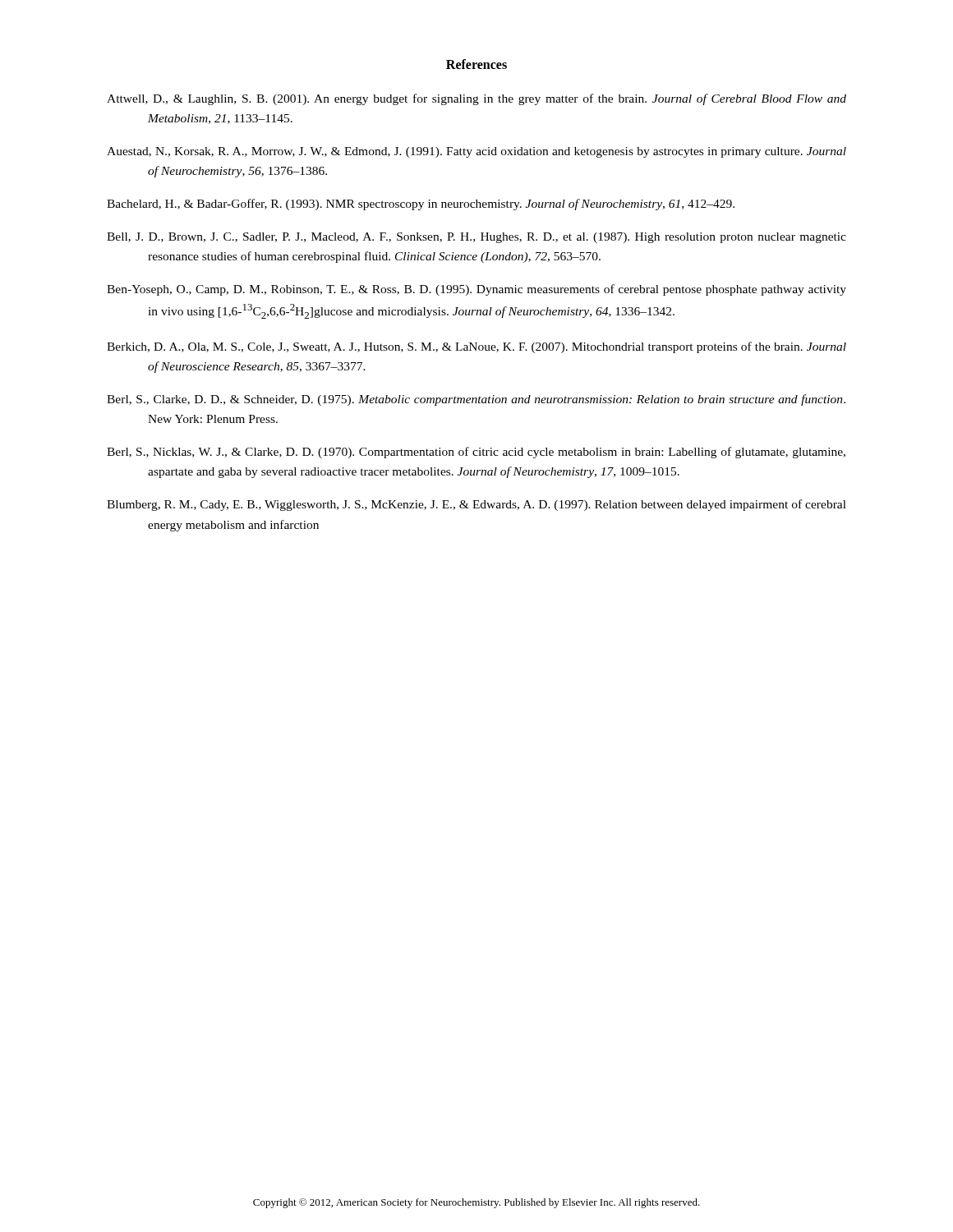
Task: Click the passage that begins "Berl, S., Clarke,"
Action: [476, 409]
